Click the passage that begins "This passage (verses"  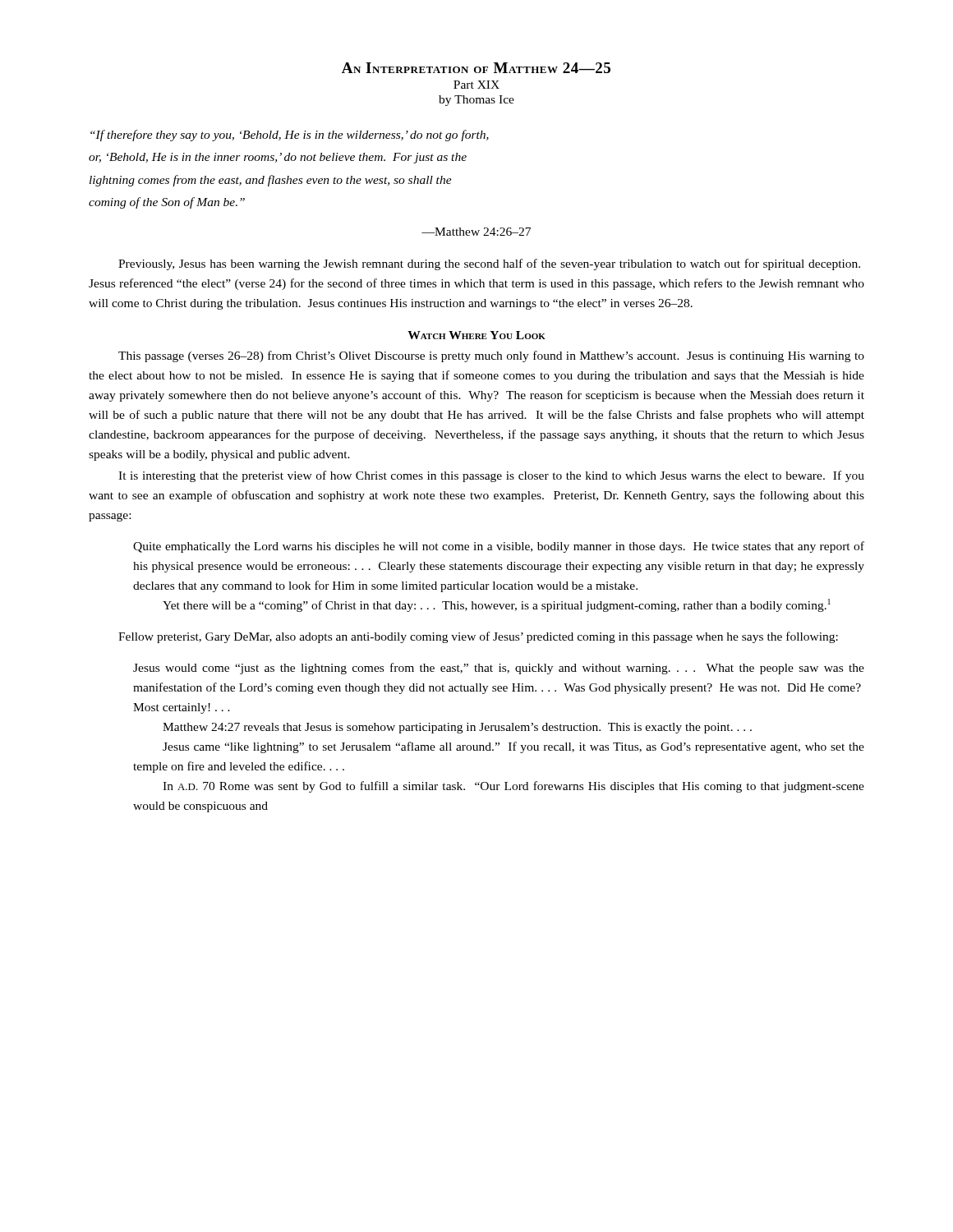pyautogui.click(x=476, y=435)
